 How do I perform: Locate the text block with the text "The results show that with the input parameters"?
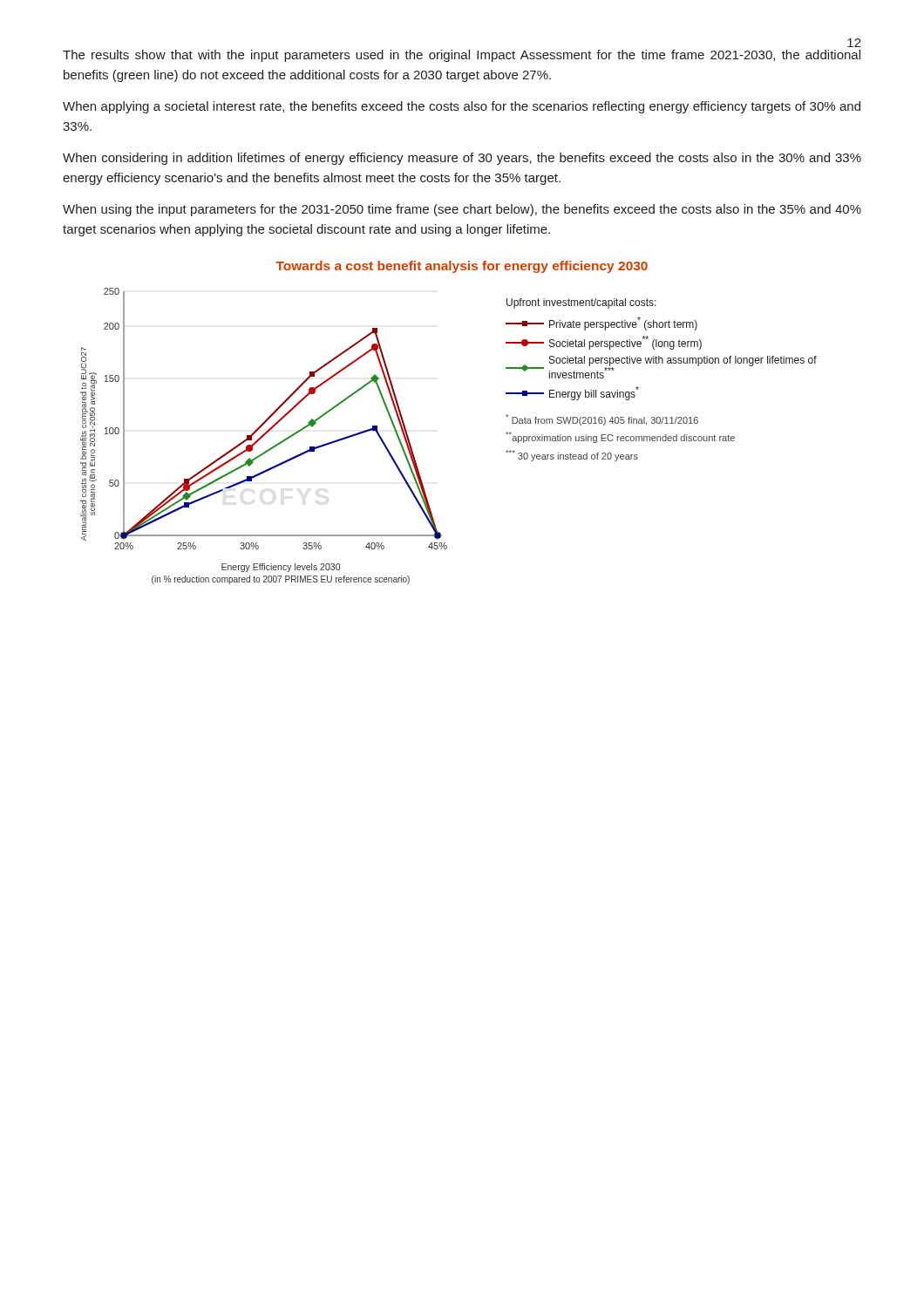click(x=462, y=65)
